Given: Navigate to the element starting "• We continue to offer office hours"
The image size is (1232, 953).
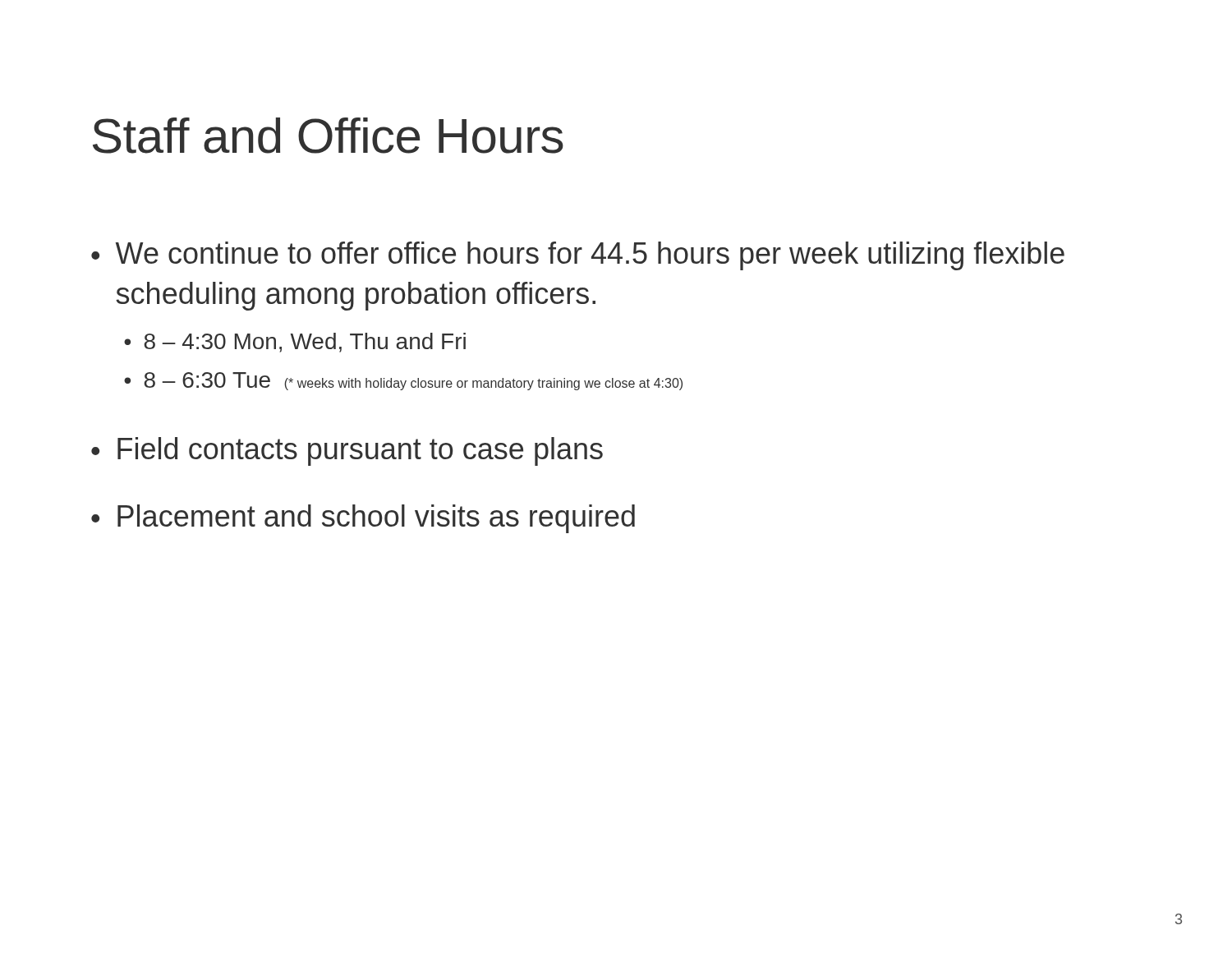Looking at the screenshot, I should pos(578,256).
